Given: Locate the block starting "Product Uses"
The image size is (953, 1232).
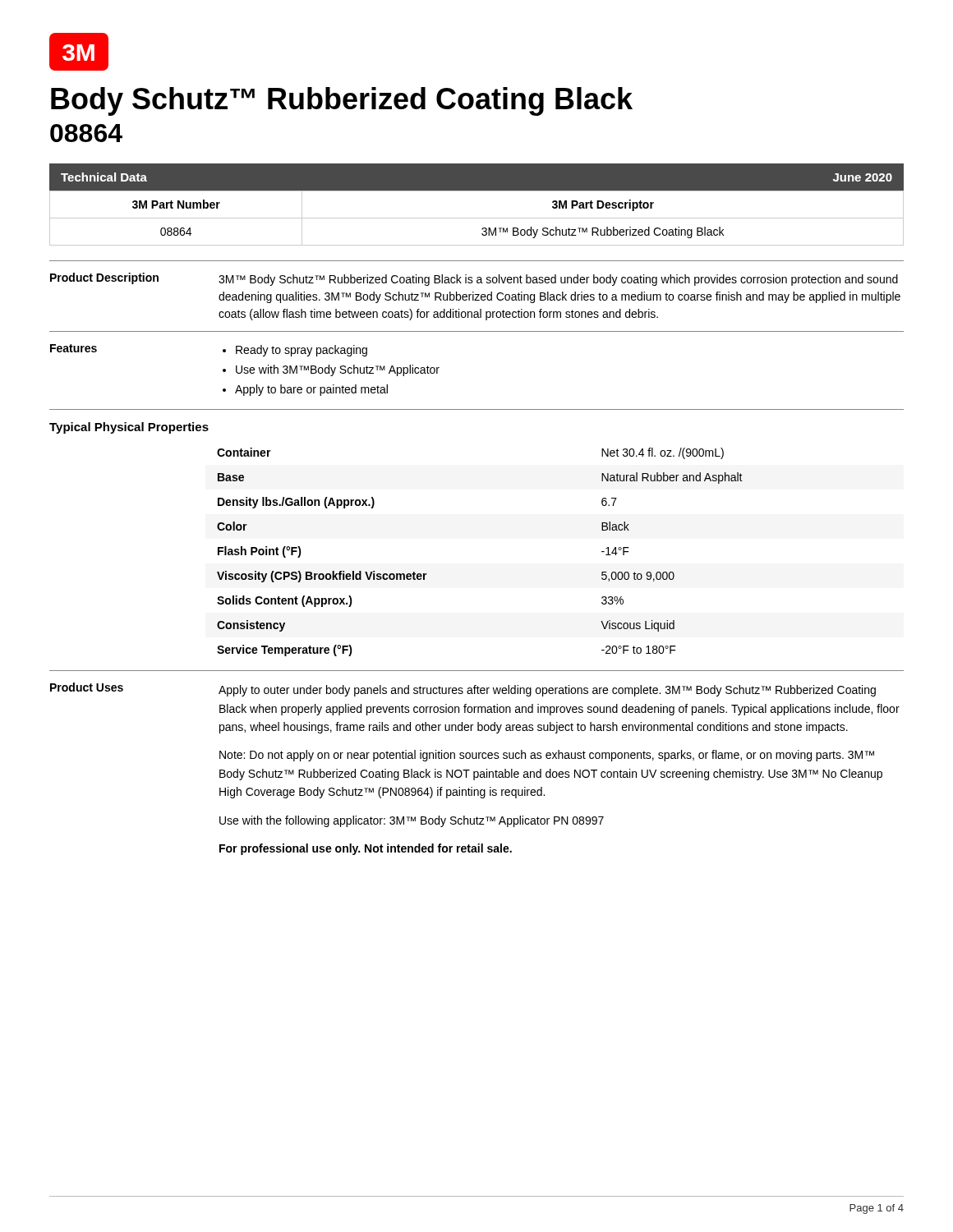Looking at the screenshot, I should tap(86, 688).
